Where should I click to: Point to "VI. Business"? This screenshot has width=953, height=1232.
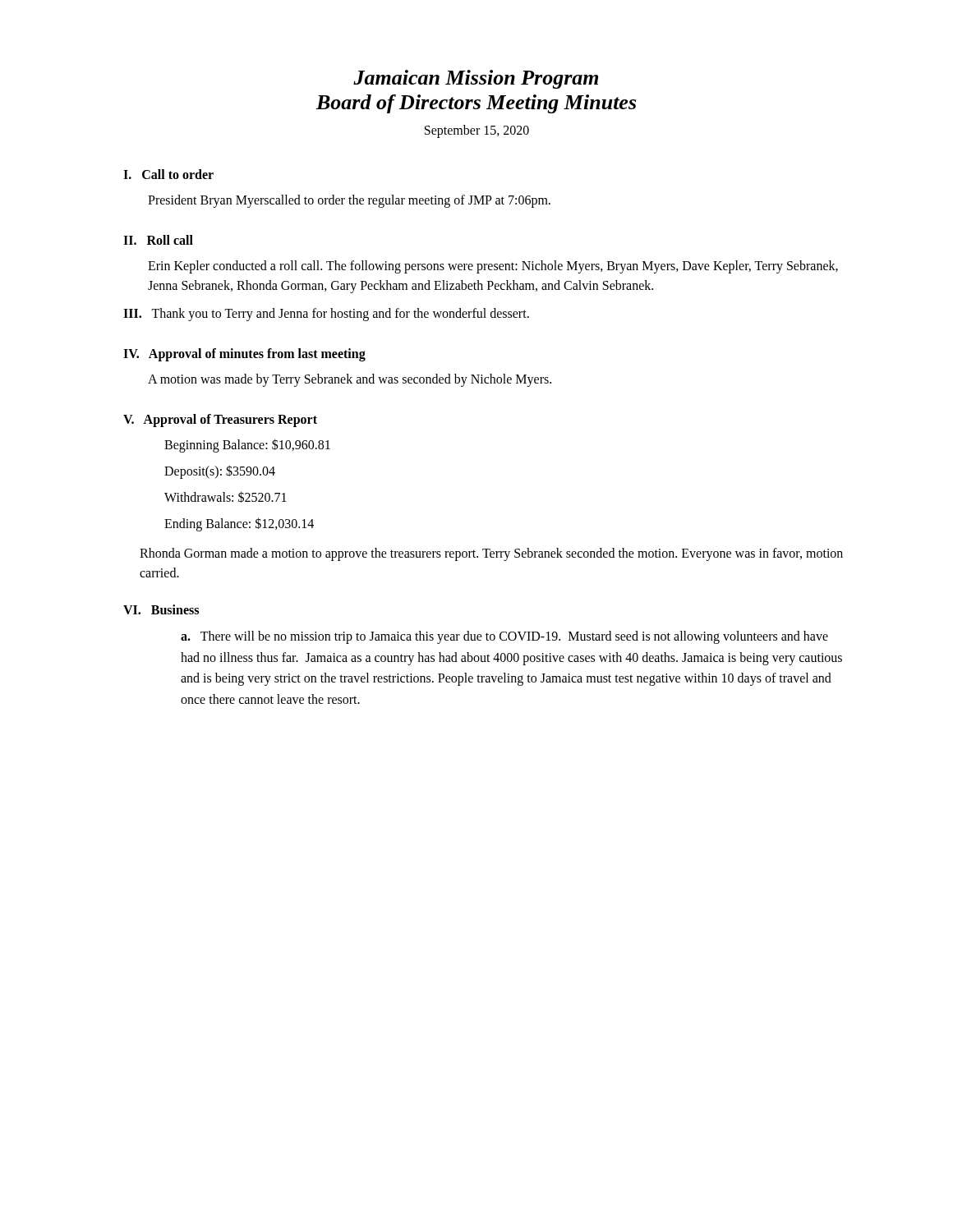pos(161,610)
